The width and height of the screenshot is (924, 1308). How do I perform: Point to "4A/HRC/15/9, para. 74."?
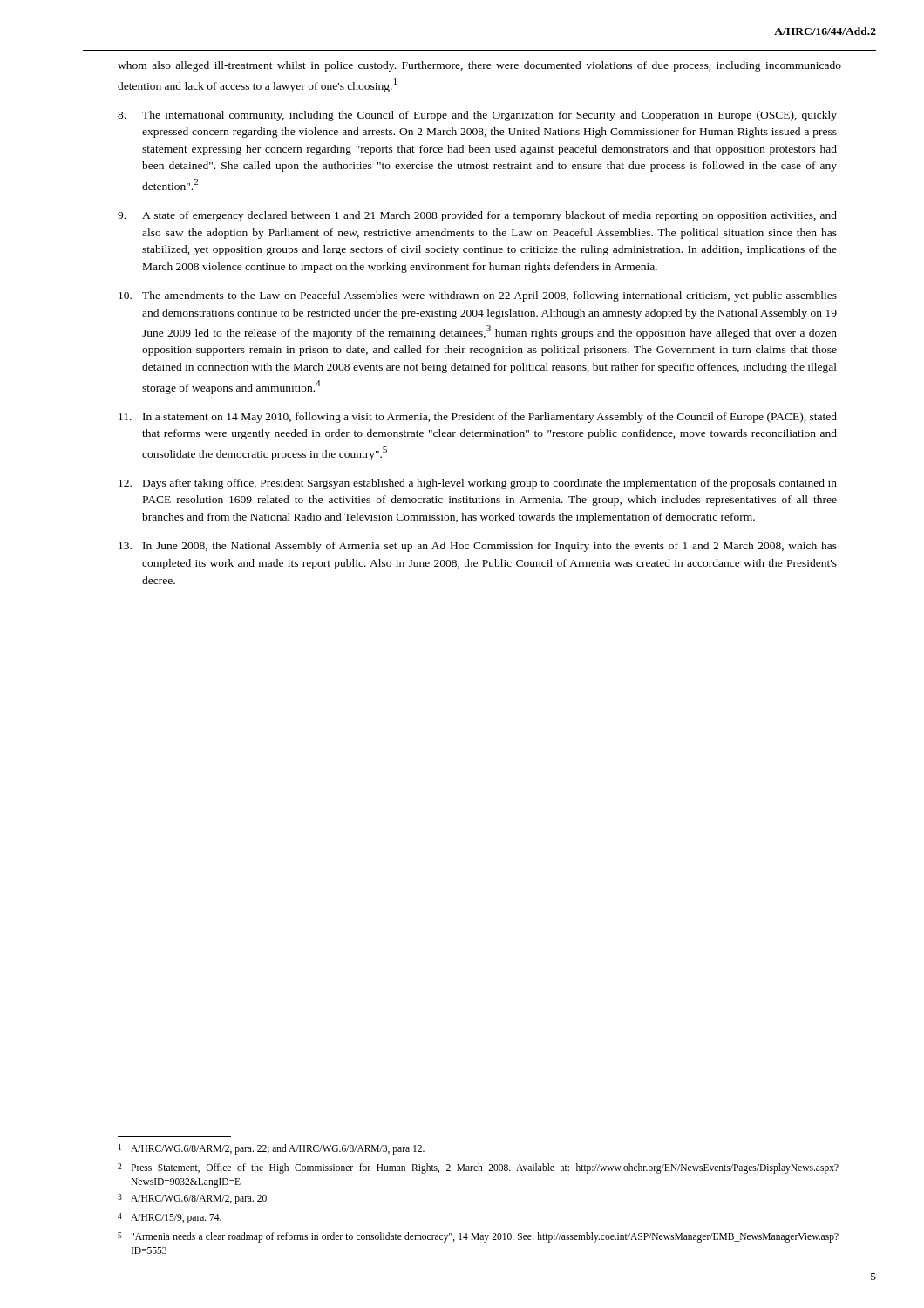click(170, 1218)
